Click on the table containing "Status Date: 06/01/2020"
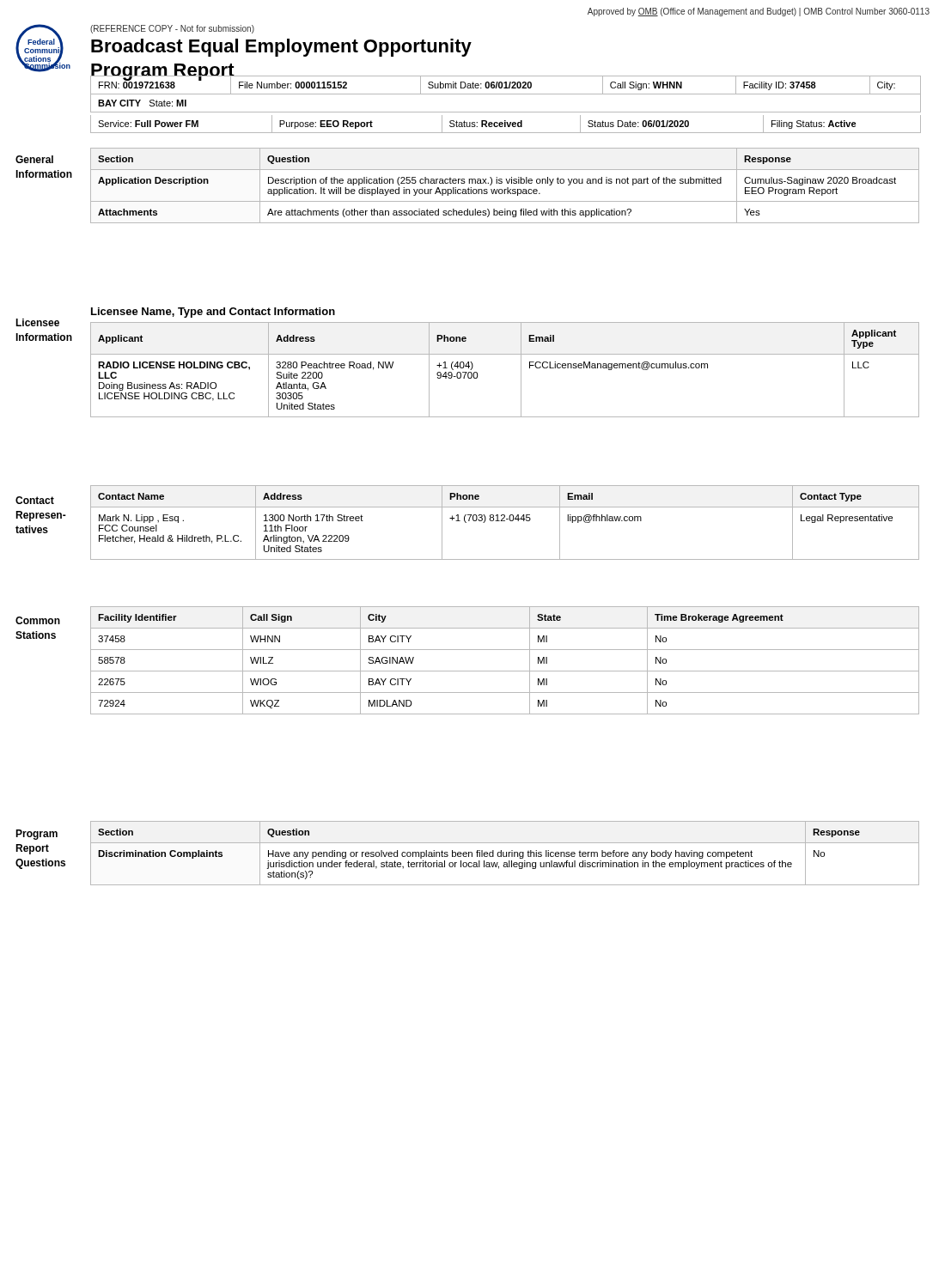Viewport: 945px width, 1288px height. [506, 124]
